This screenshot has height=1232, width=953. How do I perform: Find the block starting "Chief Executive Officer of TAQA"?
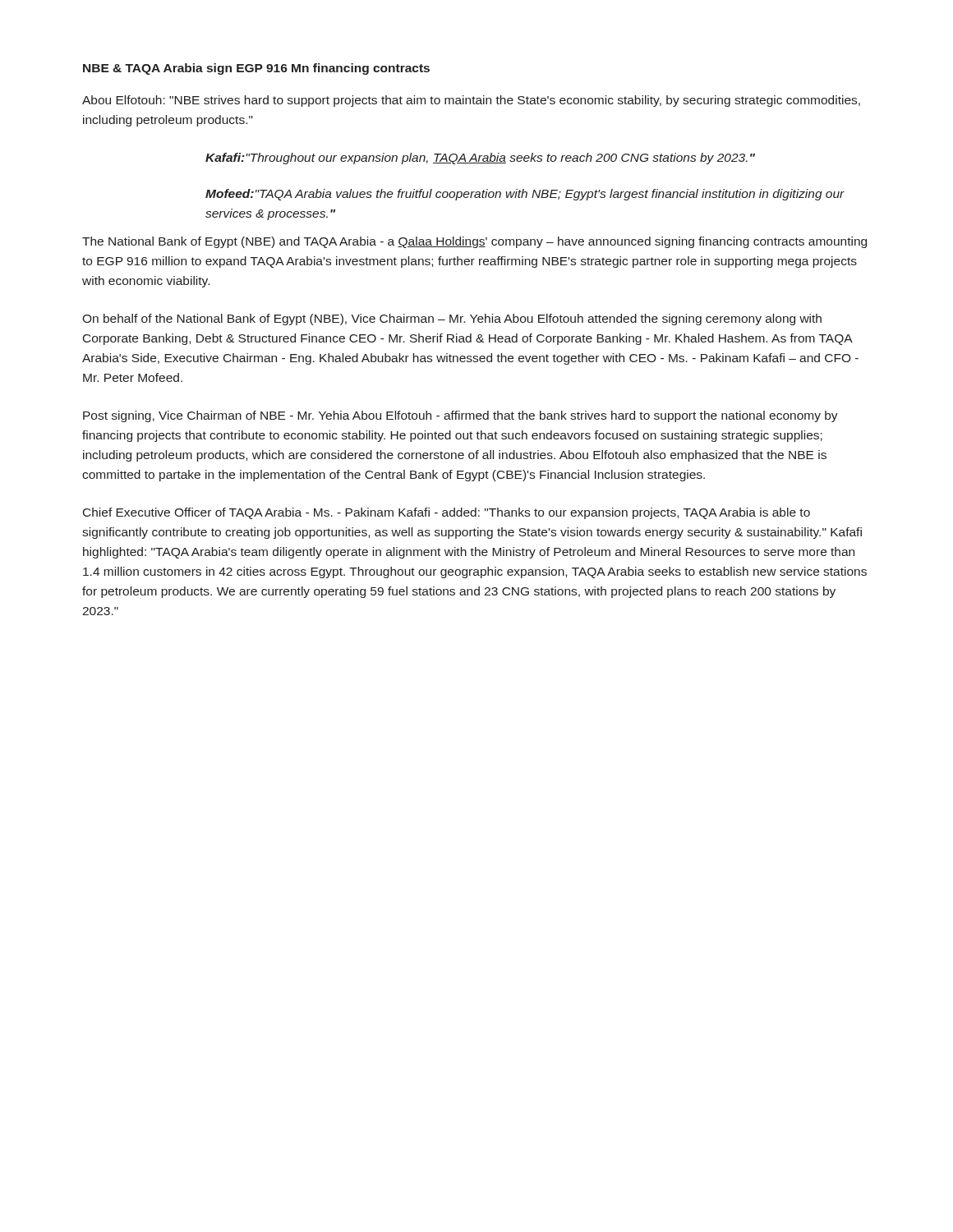tap(475, 561)
